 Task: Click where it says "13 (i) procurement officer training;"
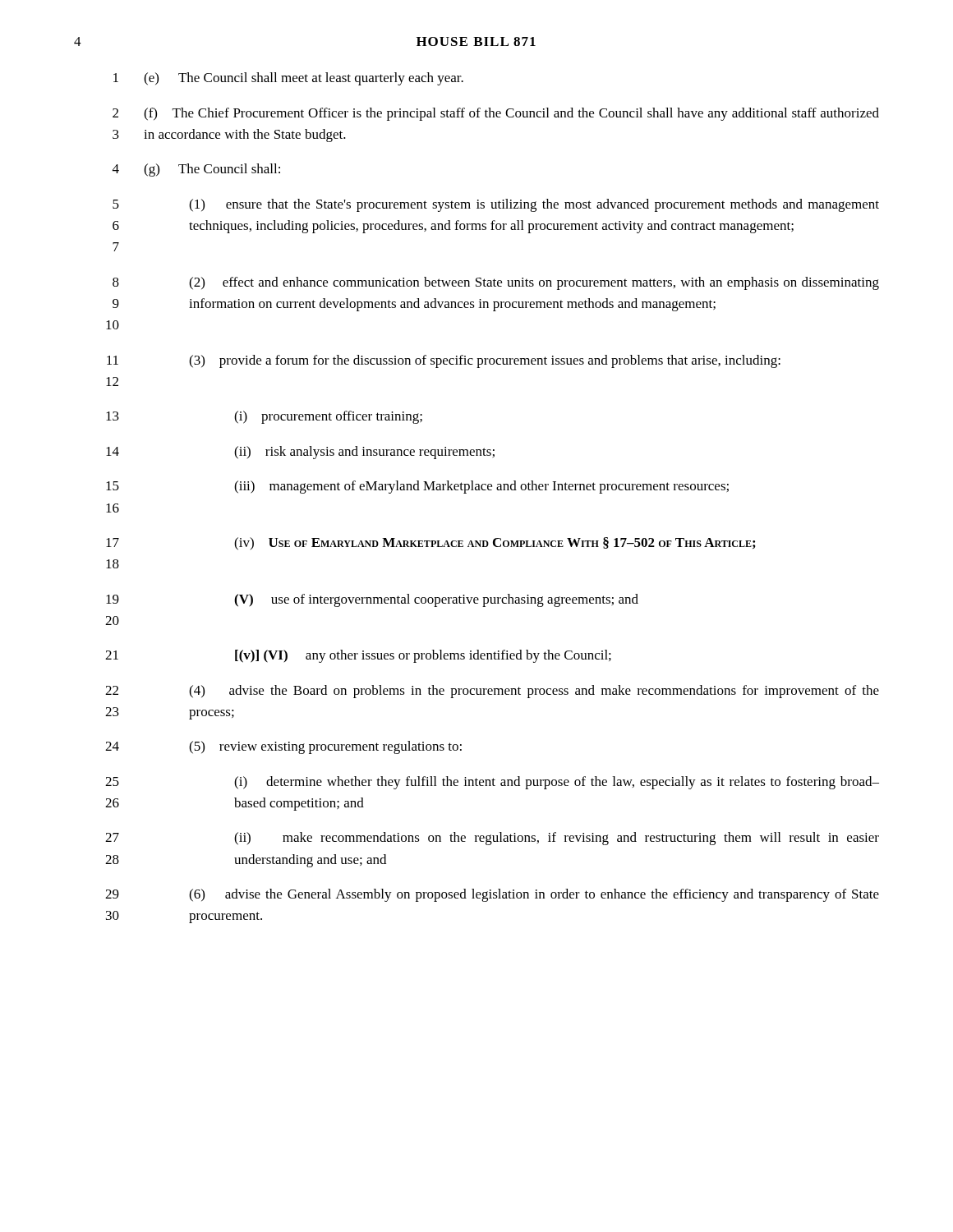tap(264, 417)
